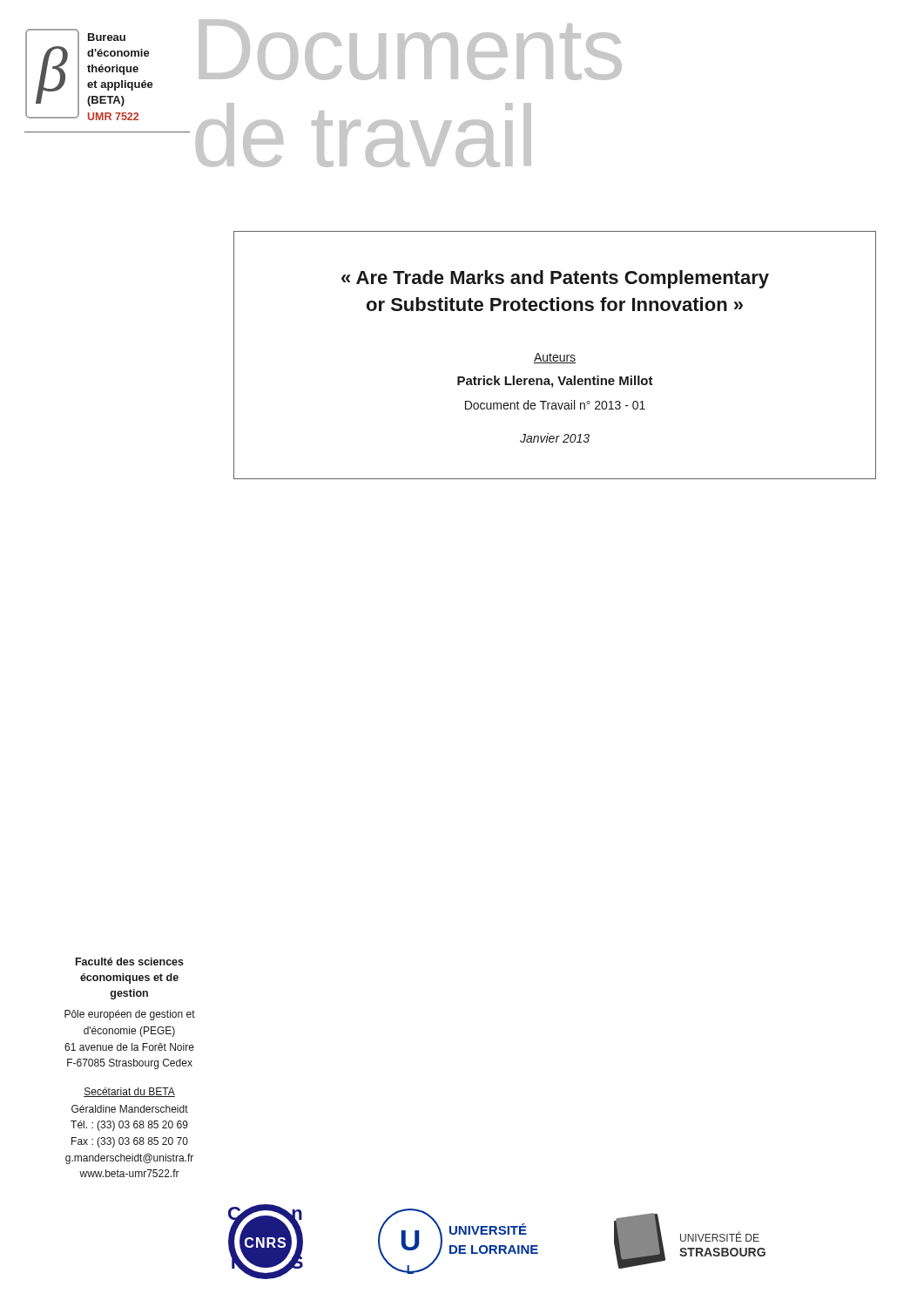Locate the text containing "Document de Travail n° 2013 - 01"

pyautogui.click(x=555, y=405)
